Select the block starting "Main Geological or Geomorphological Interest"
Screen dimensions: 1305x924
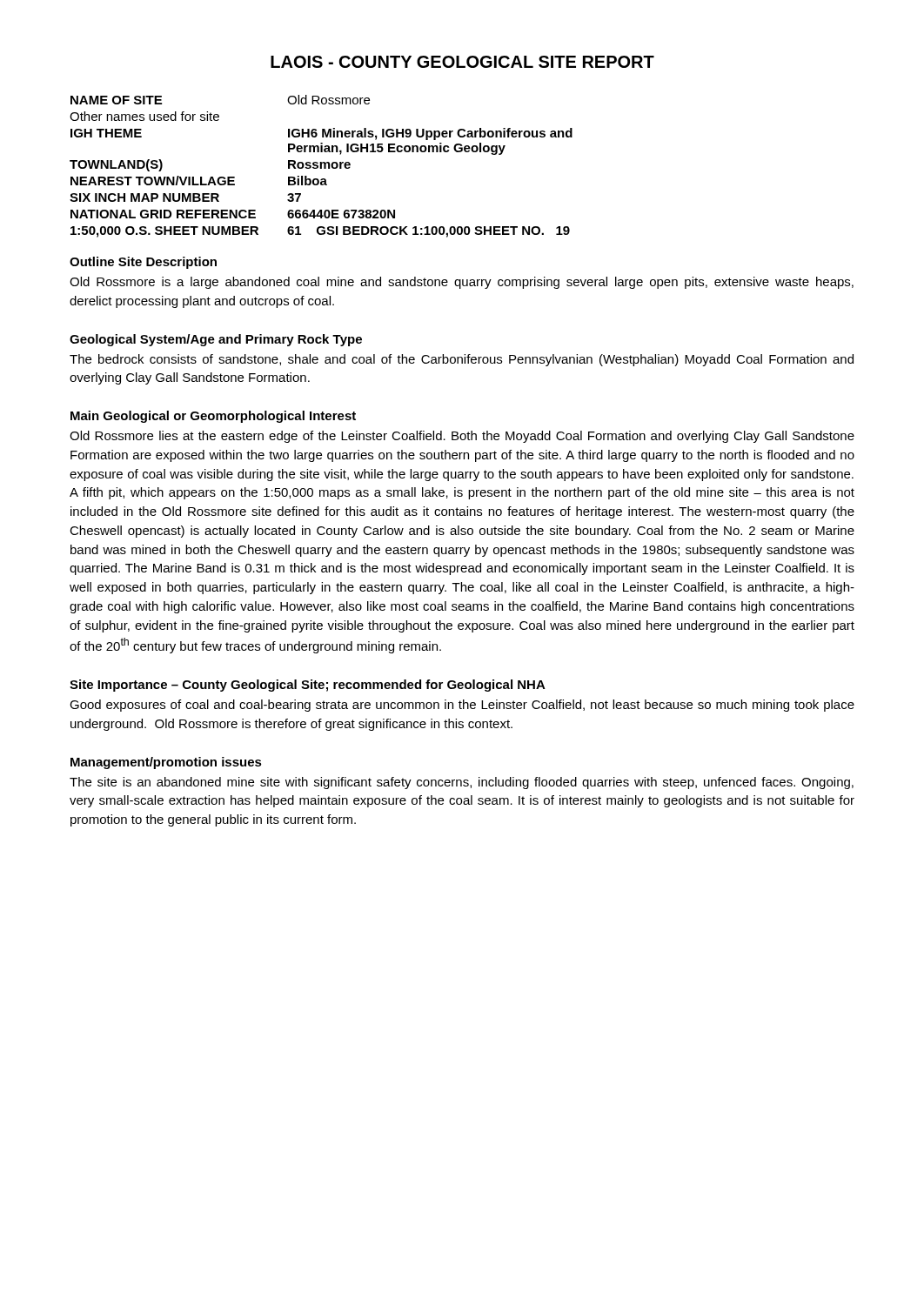[213, 415]
